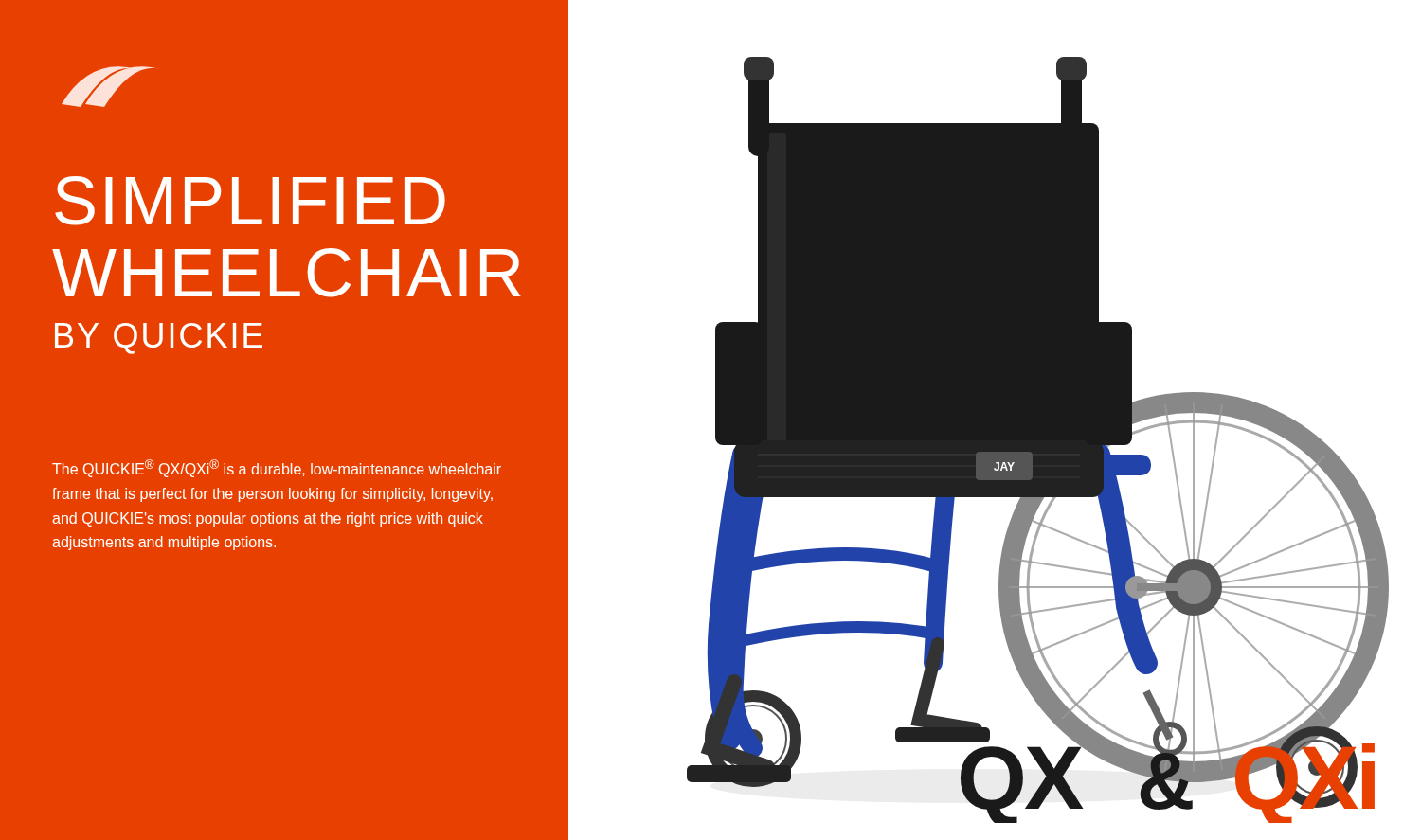The height and width of the screenshot is (840, 1421).
Task: Navigate to the passage starting "QX & QXi"
Action: coord(1170,773)
